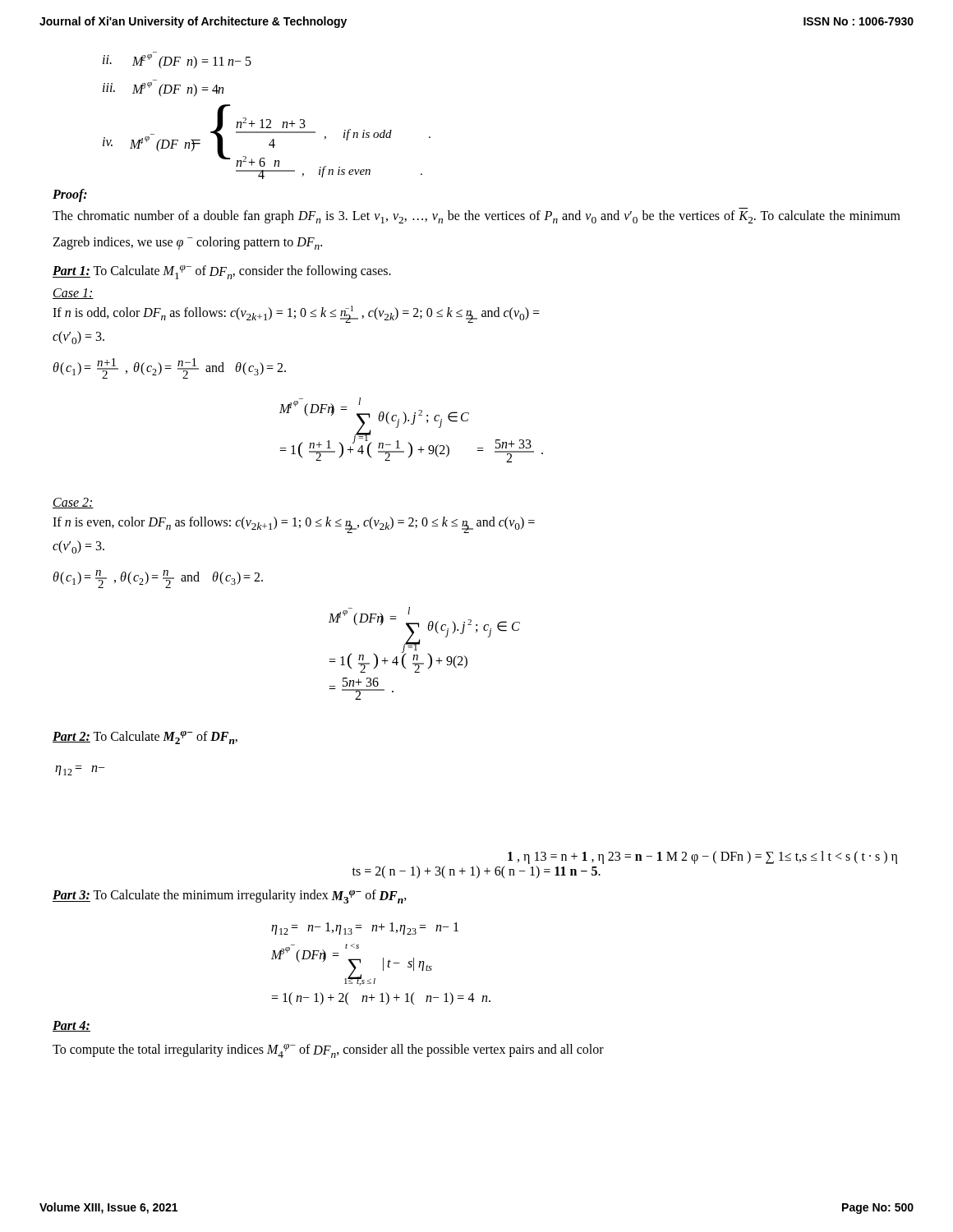Point to the block beginning "Part 3: To Calculate"
This screenshot has height=1232, width=953.
coord(230,895)
